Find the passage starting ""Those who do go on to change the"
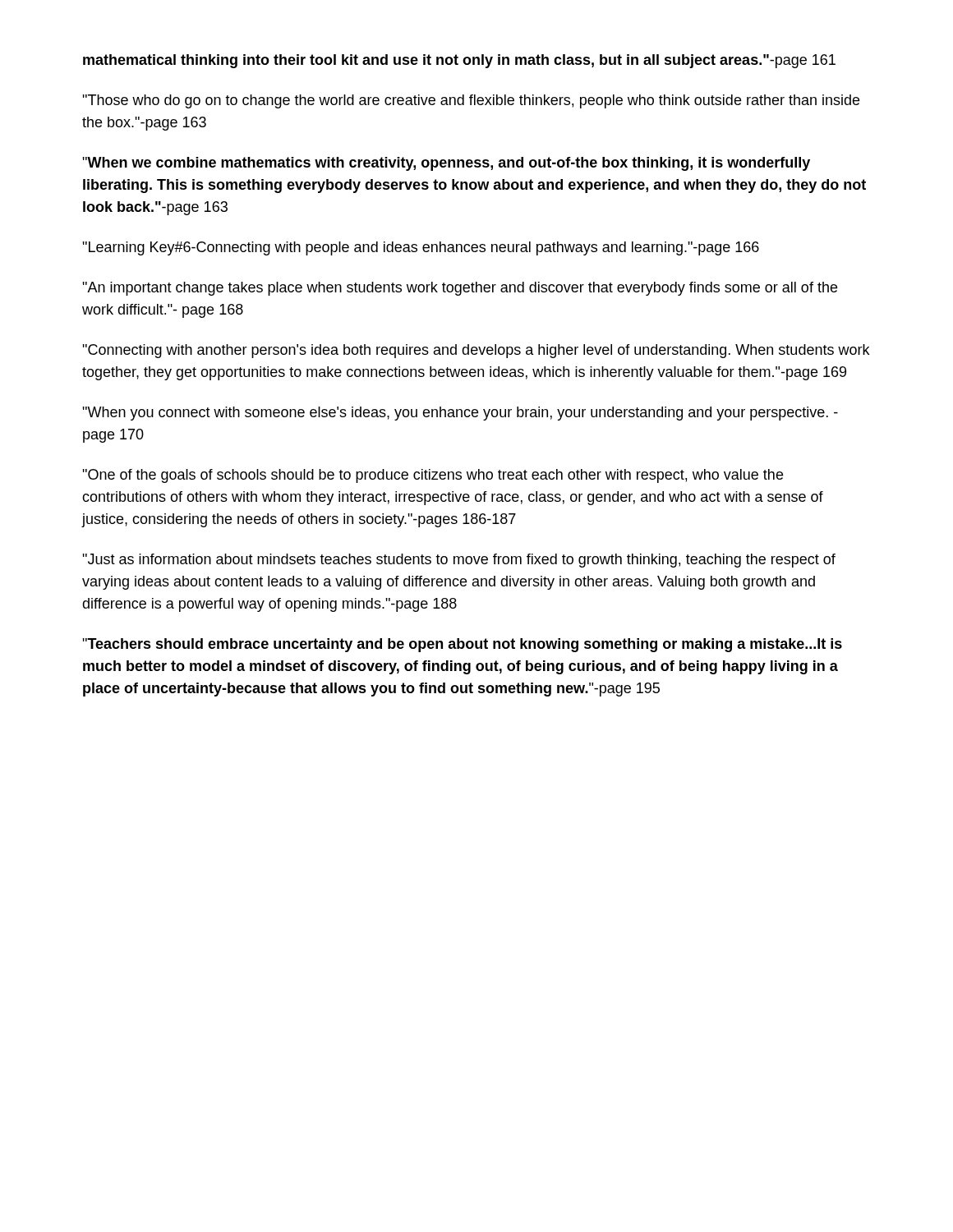This screenshot has height=1232, width=953. [x=471, y=111]
